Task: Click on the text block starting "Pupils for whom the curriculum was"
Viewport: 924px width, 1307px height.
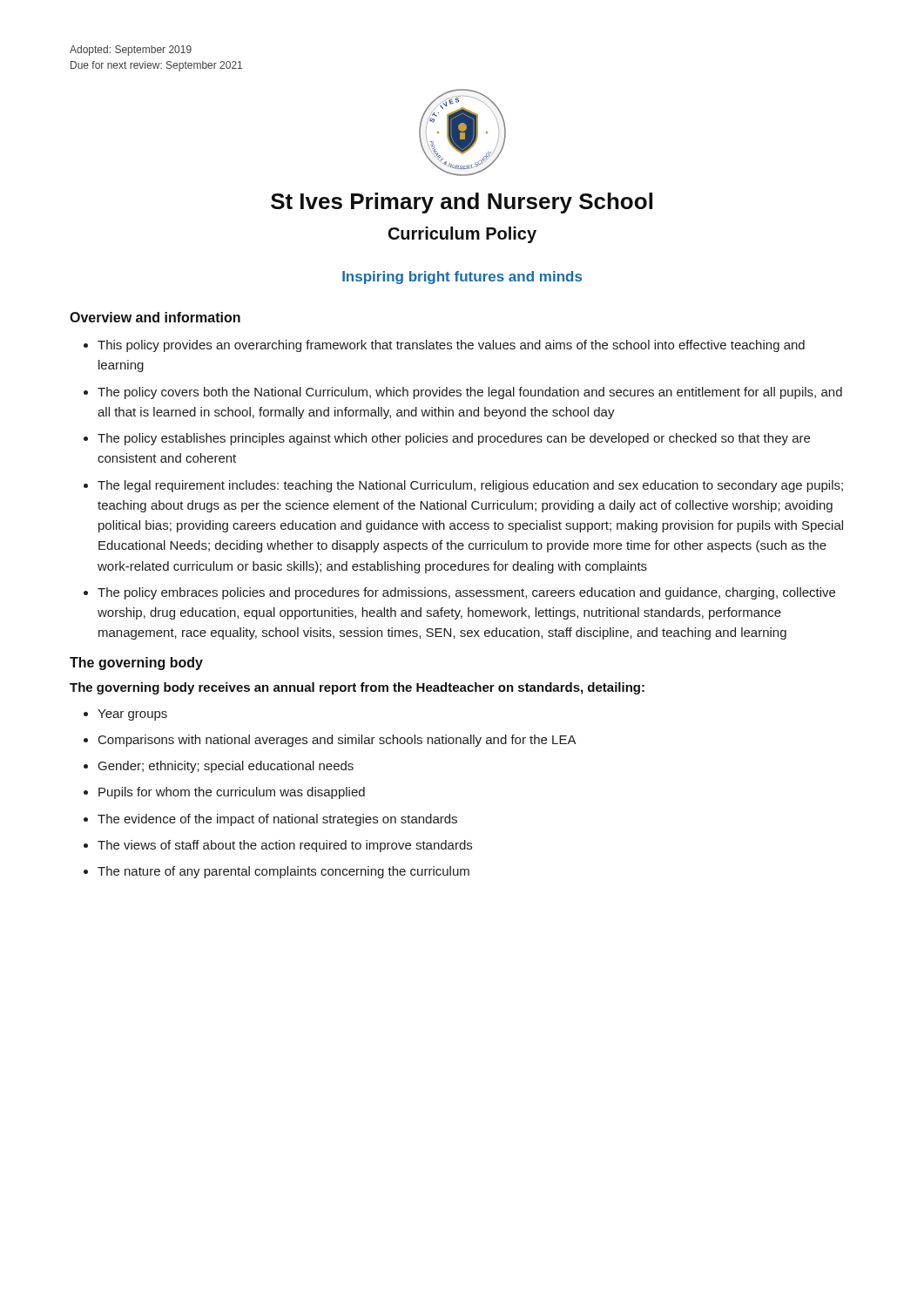Action: (x=232, y=792)
